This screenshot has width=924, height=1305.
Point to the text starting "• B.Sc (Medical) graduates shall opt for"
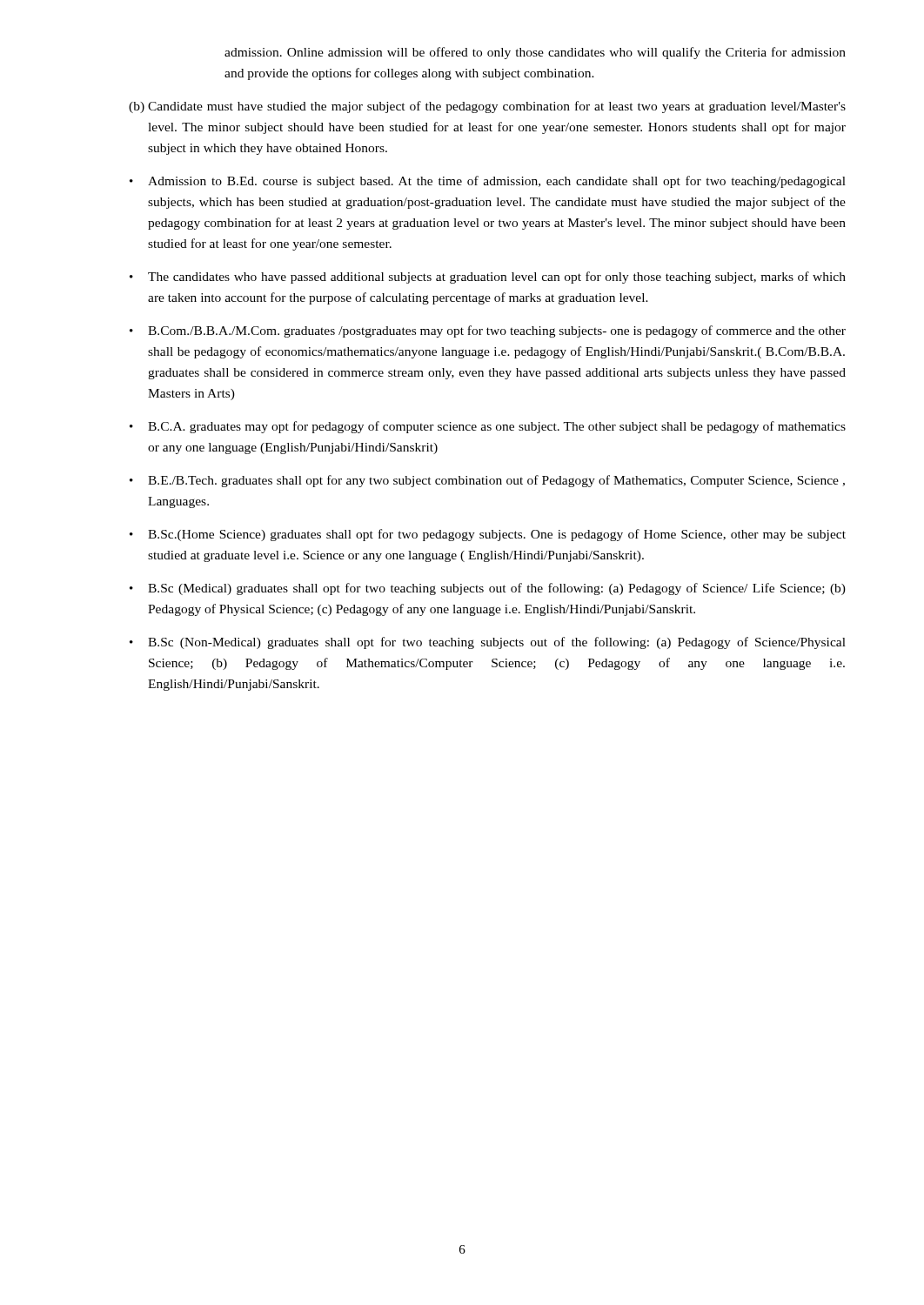(x=487, y=599)
